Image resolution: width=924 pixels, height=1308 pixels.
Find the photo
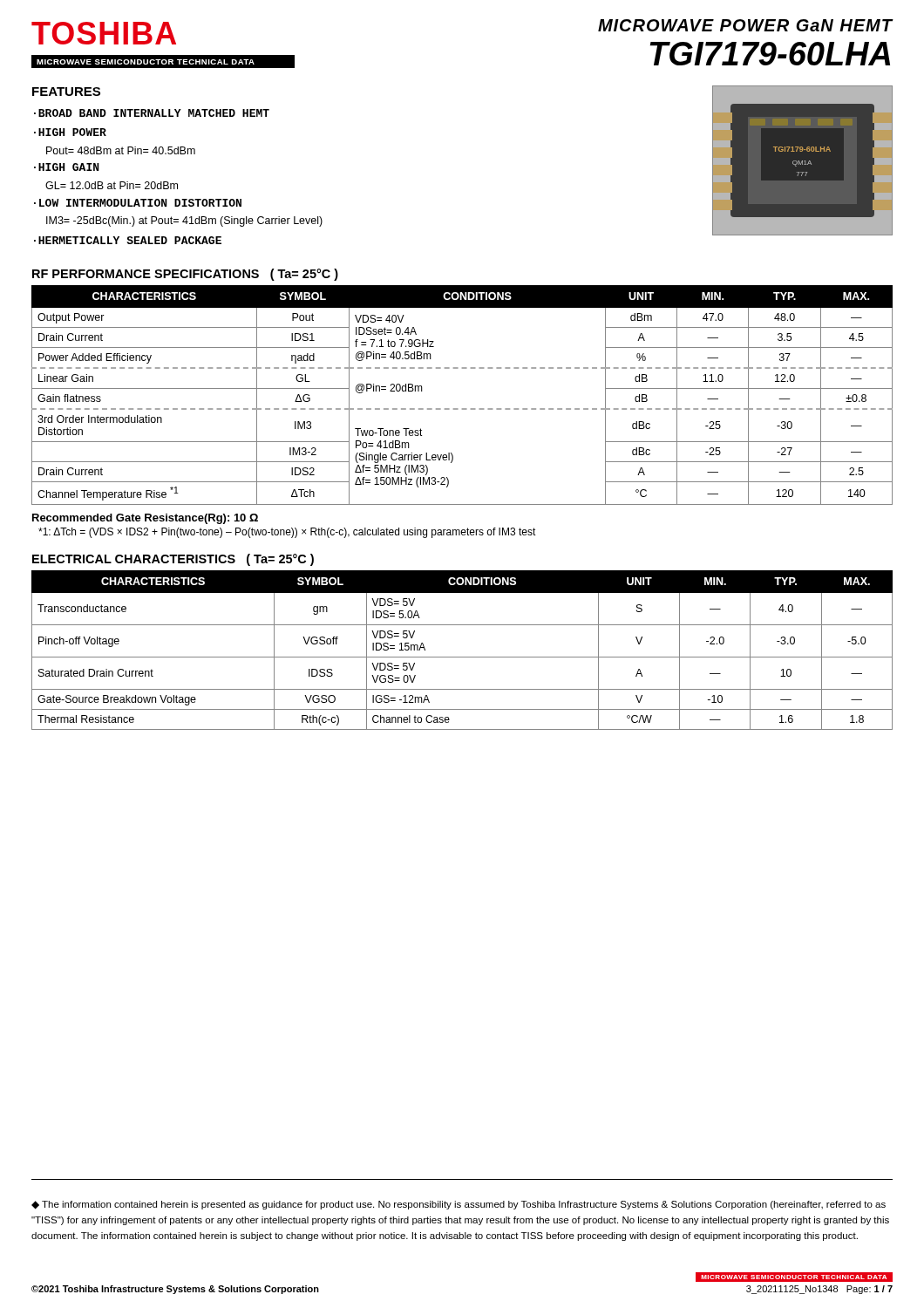(x=802, y=160)
